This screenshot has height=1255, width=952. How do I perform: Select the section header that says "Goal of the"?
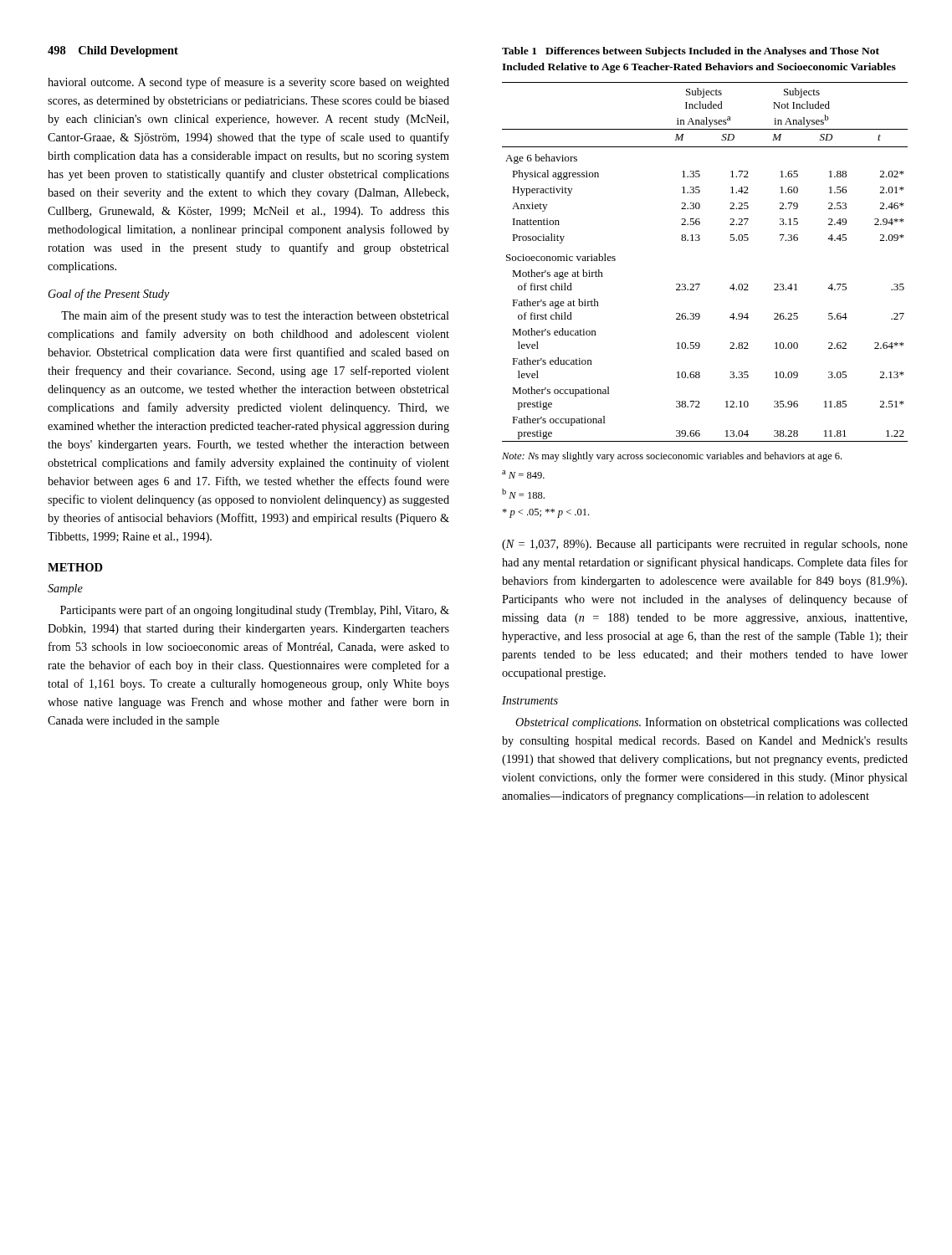108,294
